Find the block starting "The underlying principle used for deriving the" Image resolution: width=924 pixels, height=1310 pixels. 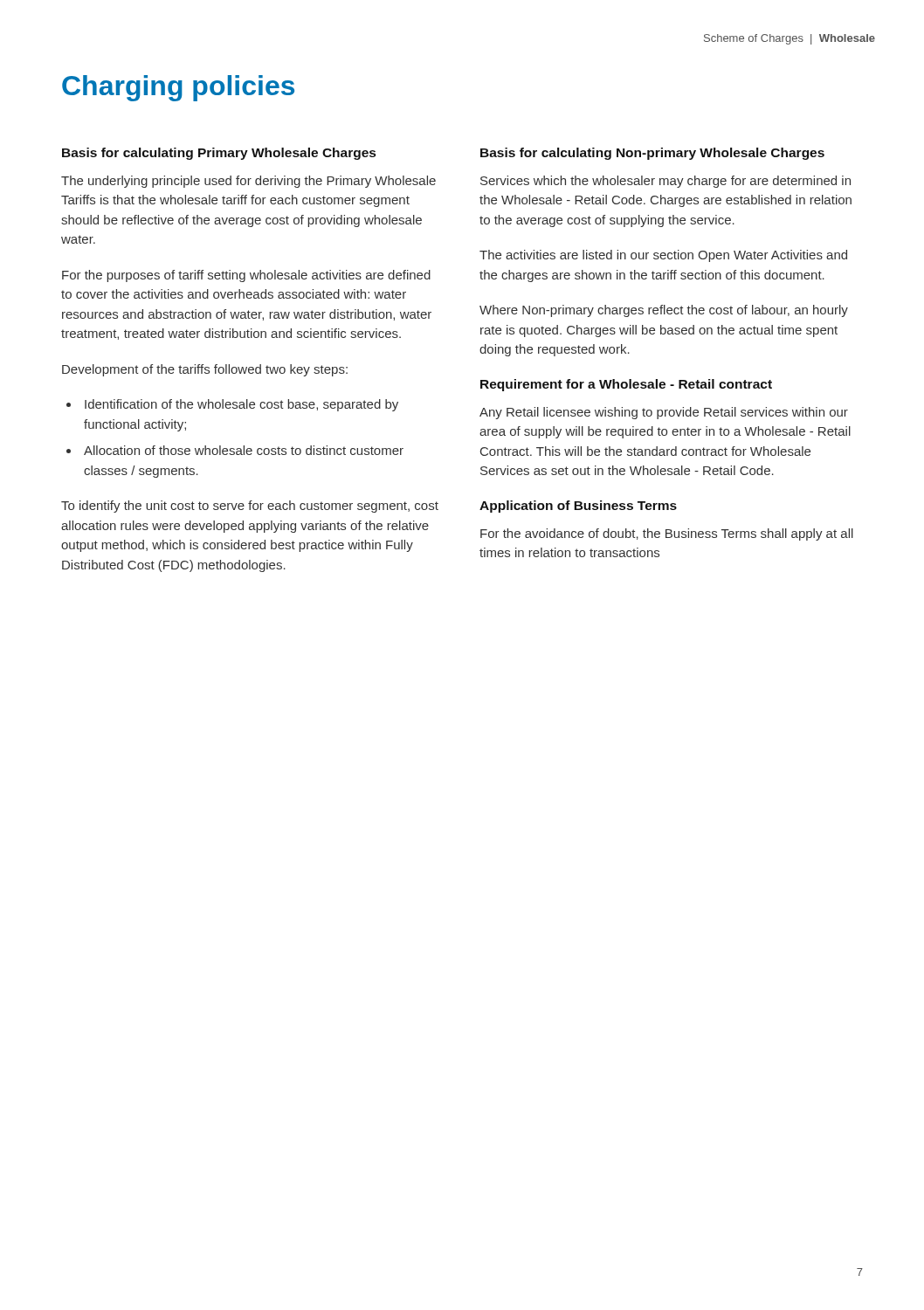(253, 210)
